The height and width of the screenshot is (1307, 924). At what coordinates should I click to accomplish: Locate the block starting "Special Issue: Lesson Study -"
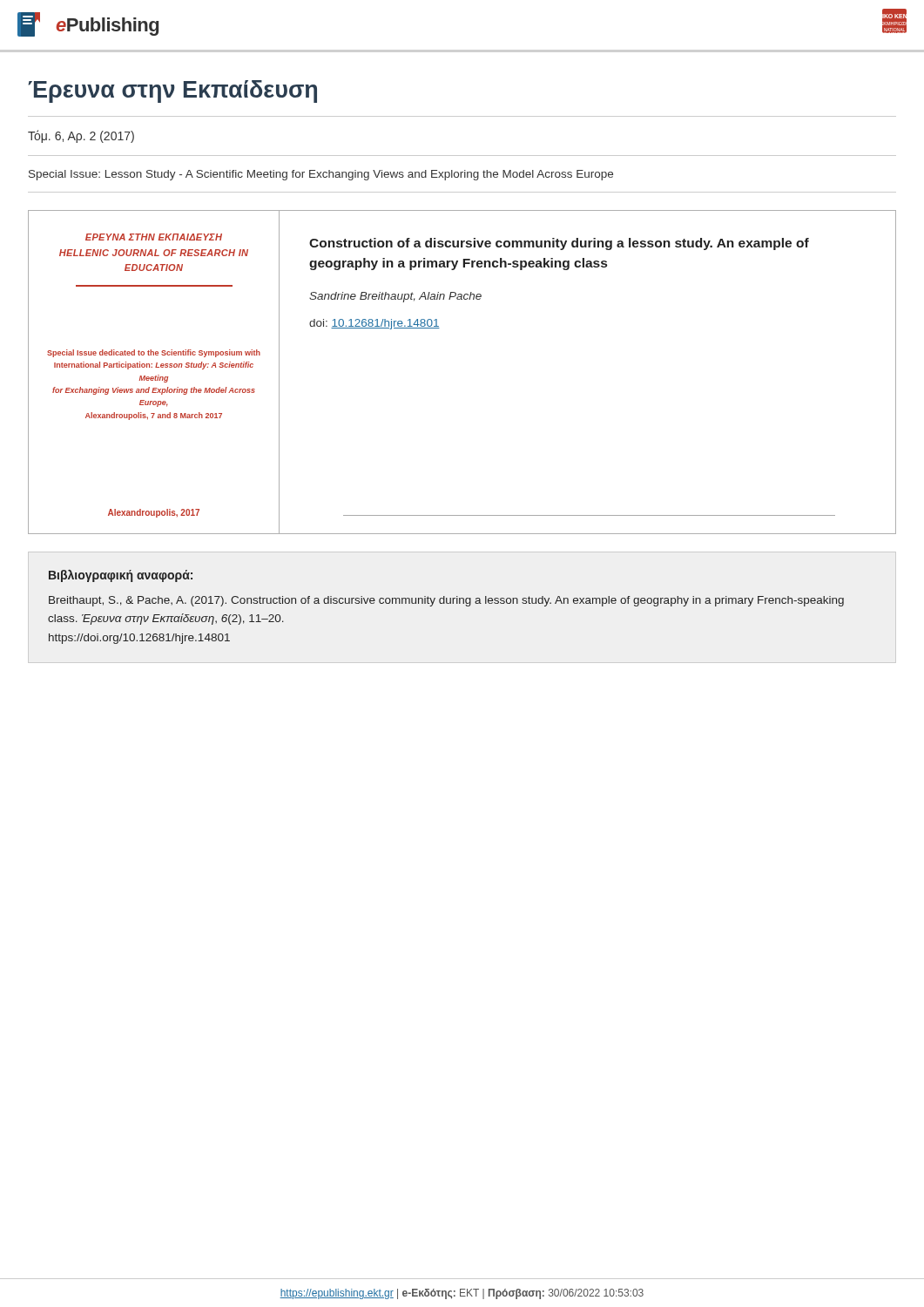click(321, 174)
